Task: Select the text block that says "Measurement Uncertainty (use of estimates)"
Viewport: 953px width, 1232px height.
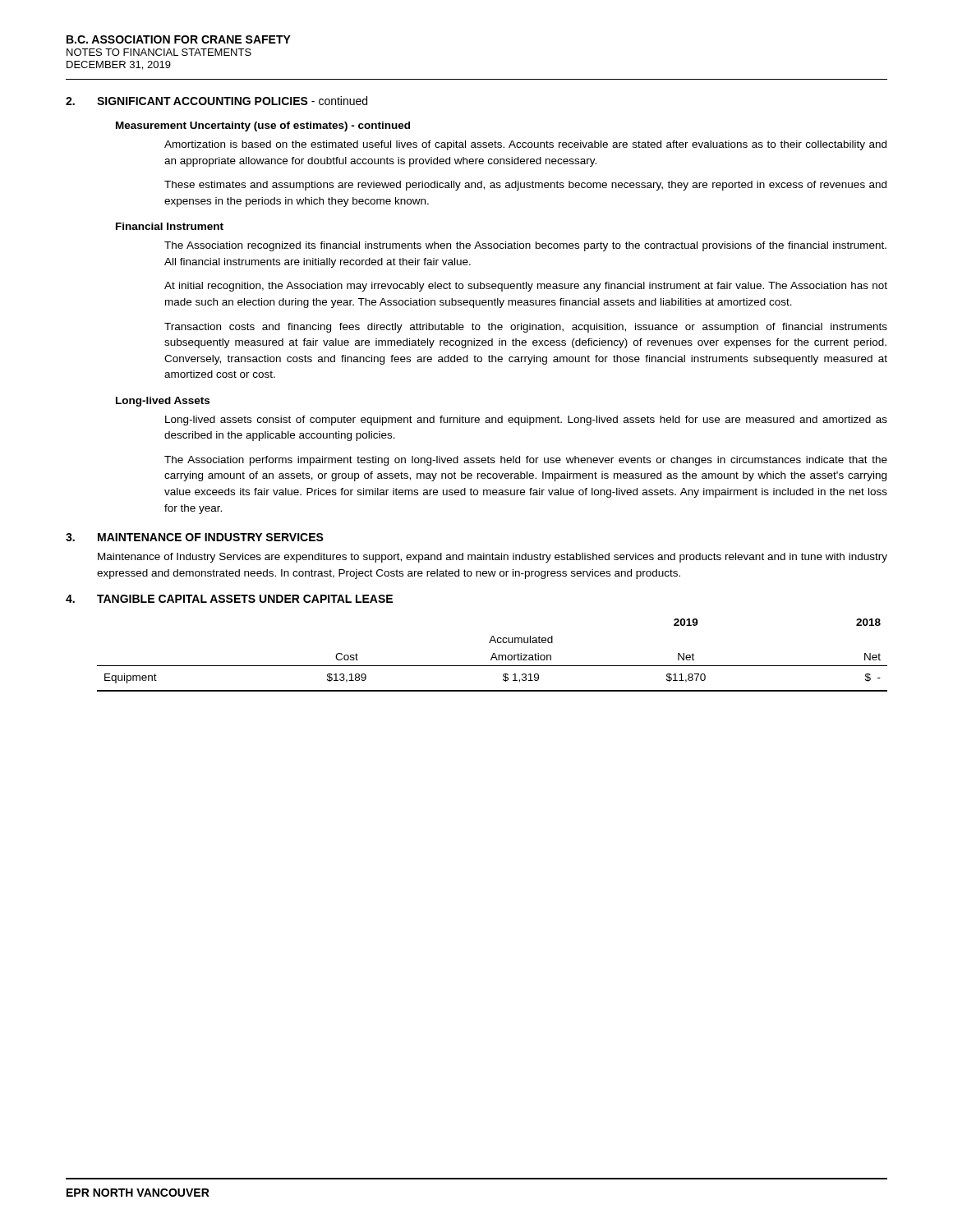Action: [263, 126]
